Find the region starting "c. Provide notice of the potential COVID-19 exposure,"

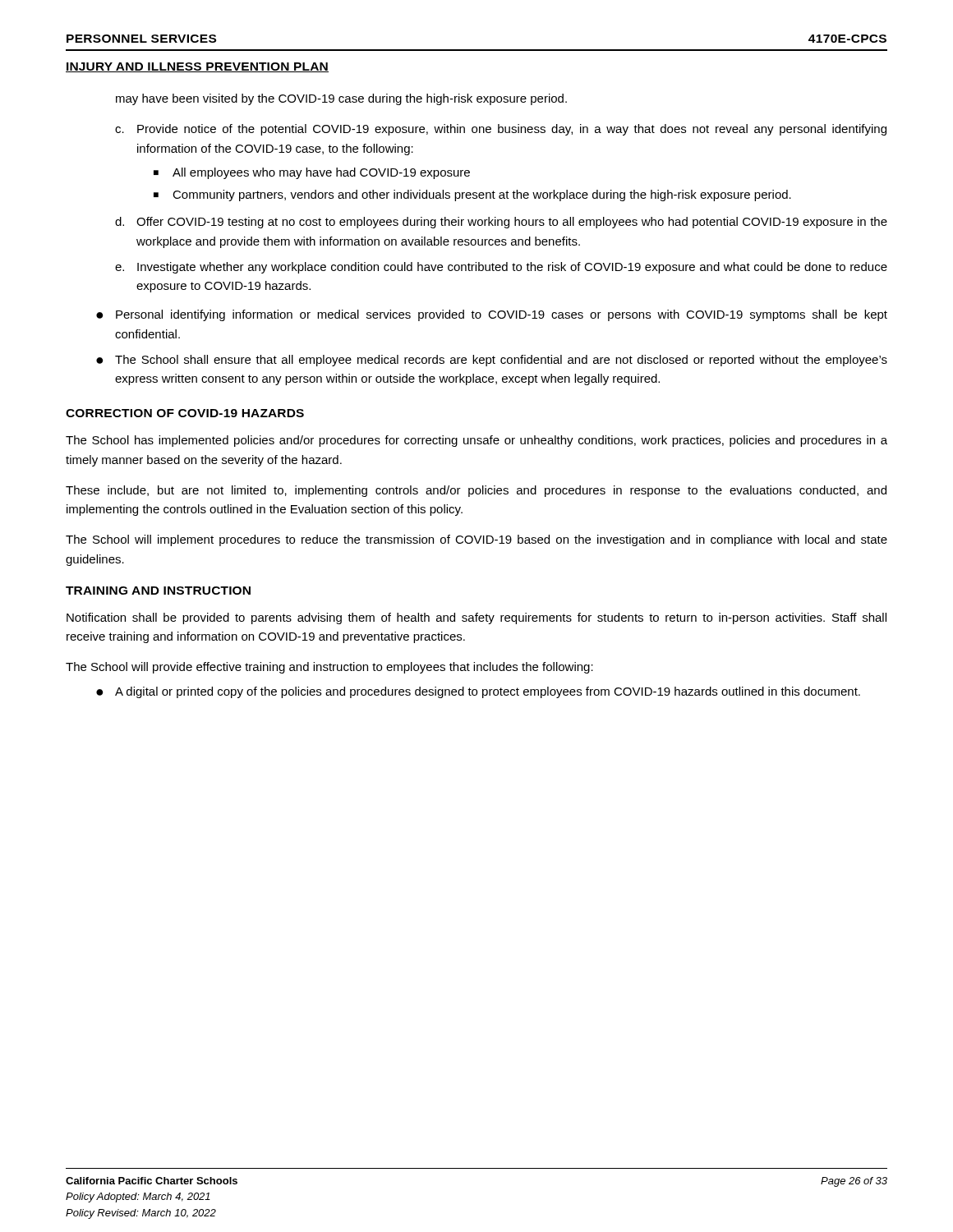[x=501, y=138]
